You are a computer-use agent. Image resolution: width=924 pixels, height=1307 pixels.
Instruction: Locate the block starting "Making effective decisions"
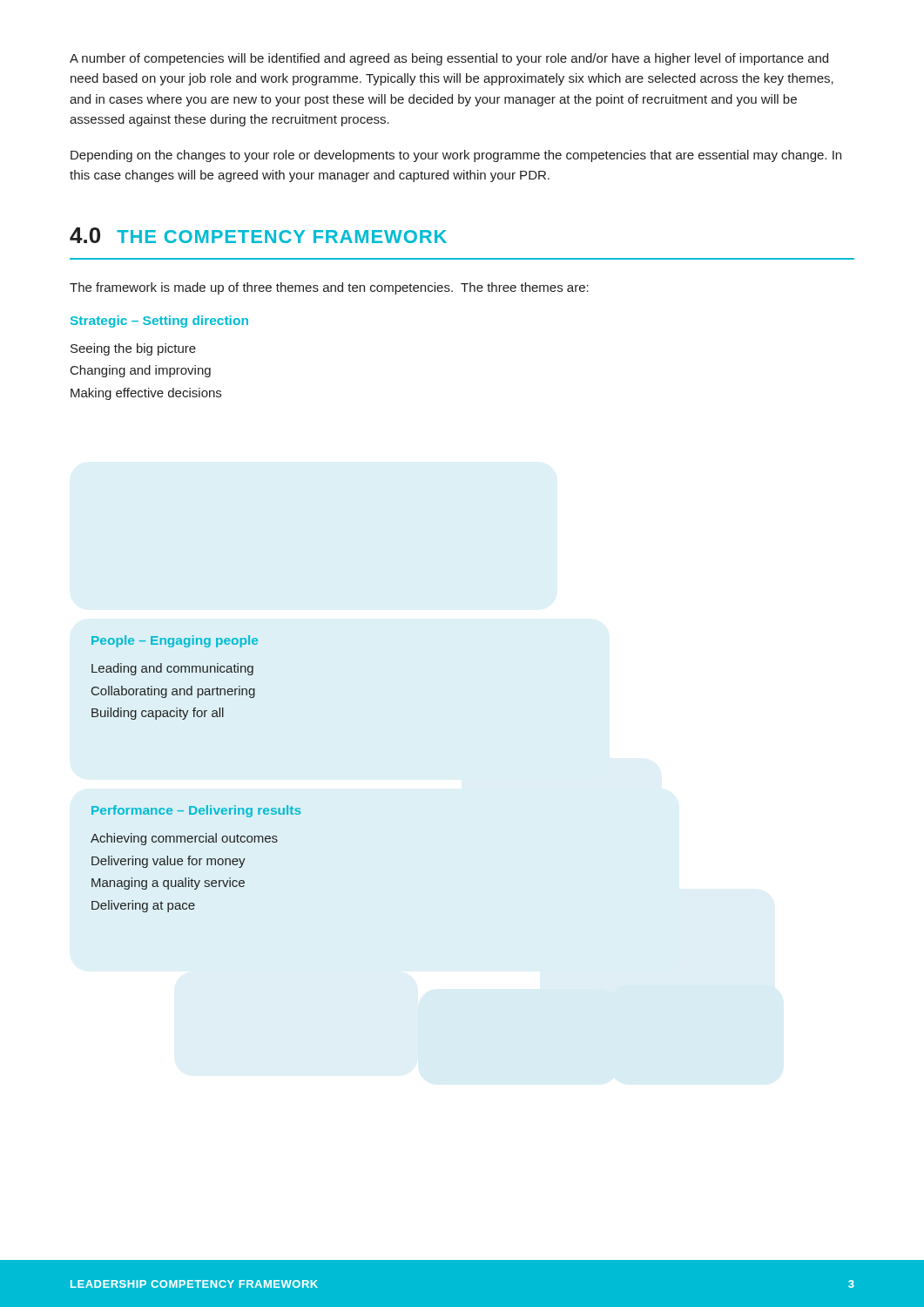pyautogui.click(x=146, y=392)
